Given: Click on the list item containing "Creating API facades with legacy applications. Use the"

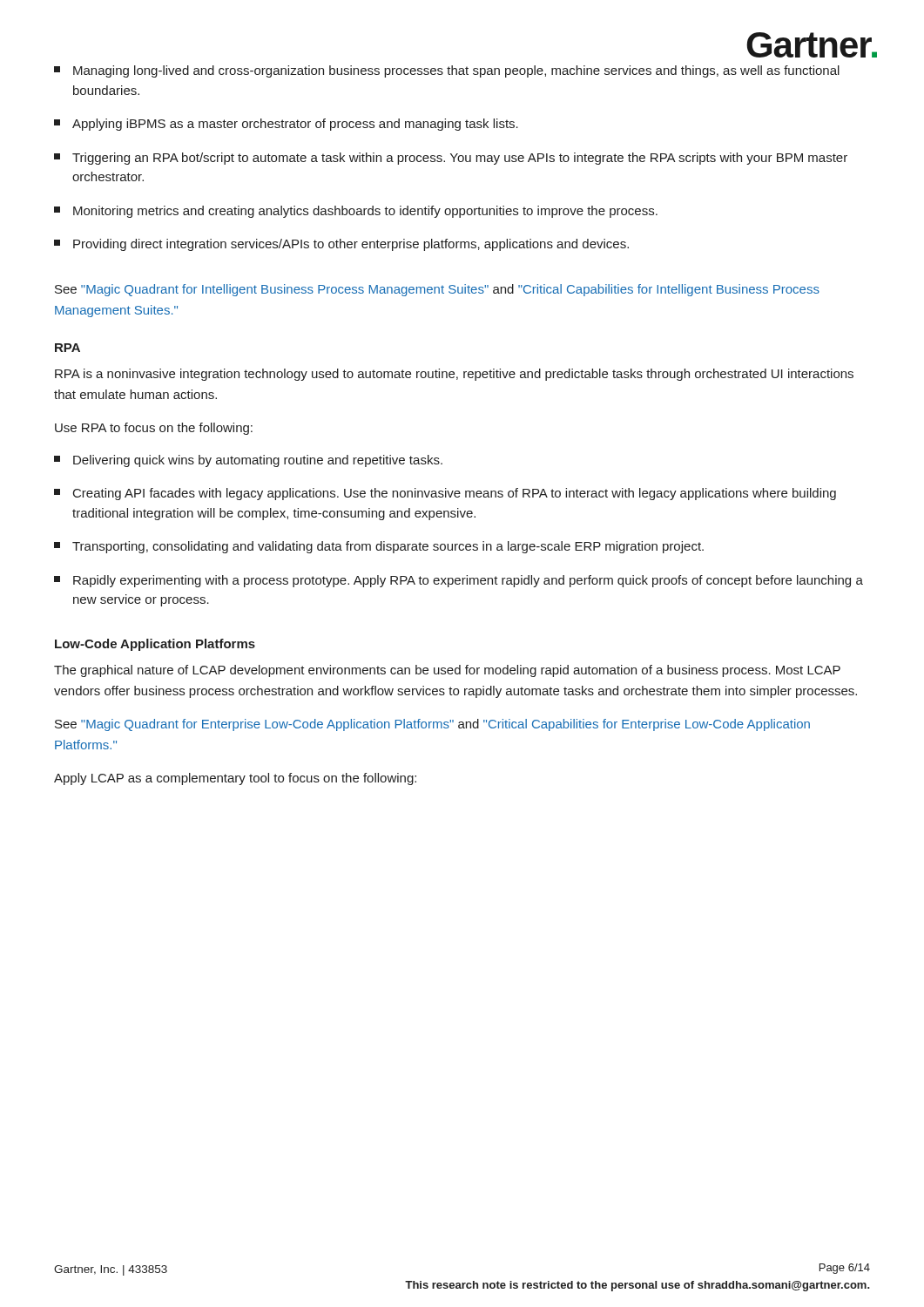Looking at the screenshot, I should tap(462, 503).
